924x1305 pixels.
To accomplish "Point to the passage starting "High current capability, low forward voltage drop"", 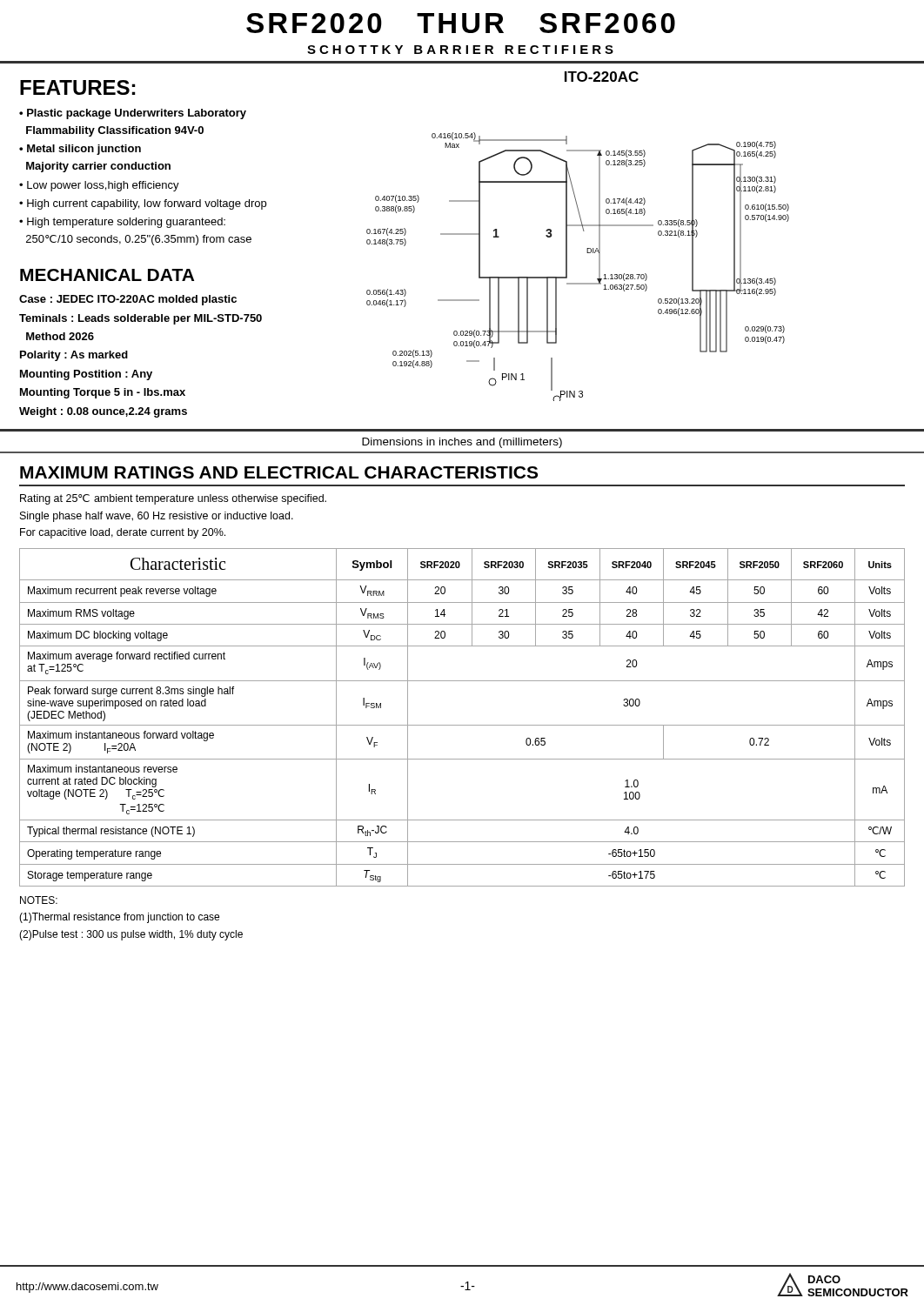I will (147, 203).
